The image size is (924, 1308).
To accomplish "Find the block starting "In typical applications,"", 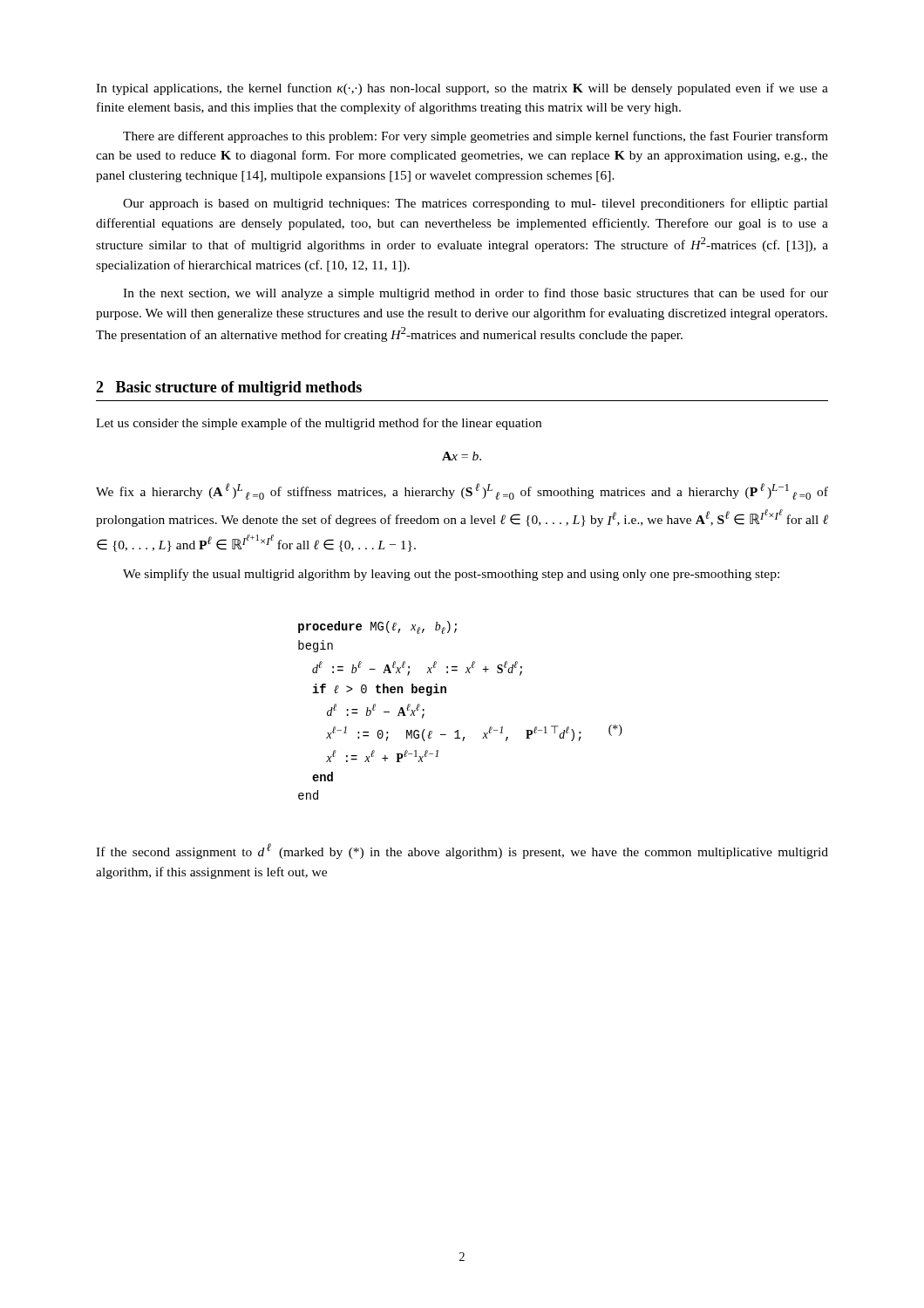I will 462,98.
